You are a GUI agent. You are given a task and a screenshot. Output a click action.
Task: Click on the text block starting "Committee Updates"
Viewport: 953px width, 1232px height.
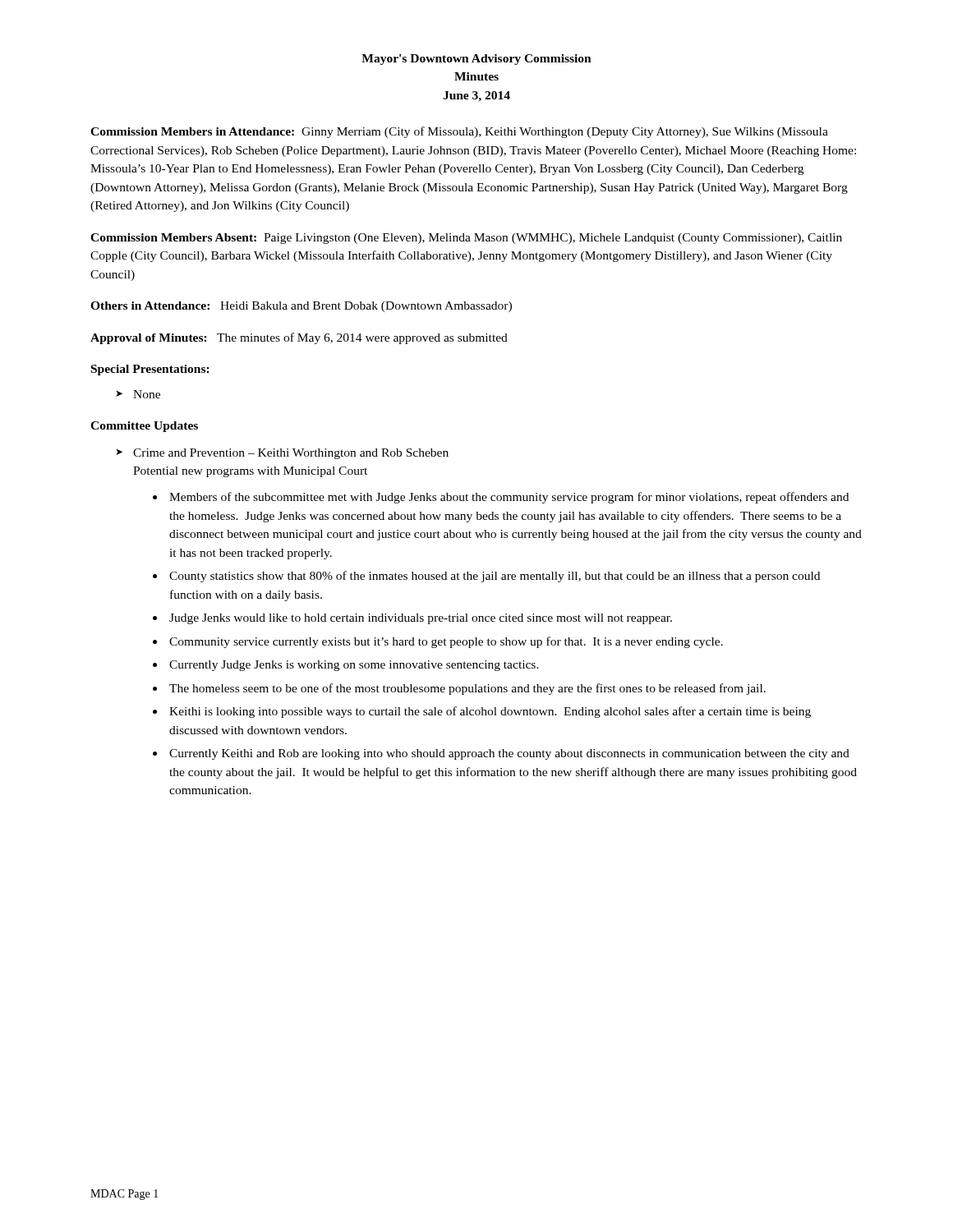(x=144, y=425)
